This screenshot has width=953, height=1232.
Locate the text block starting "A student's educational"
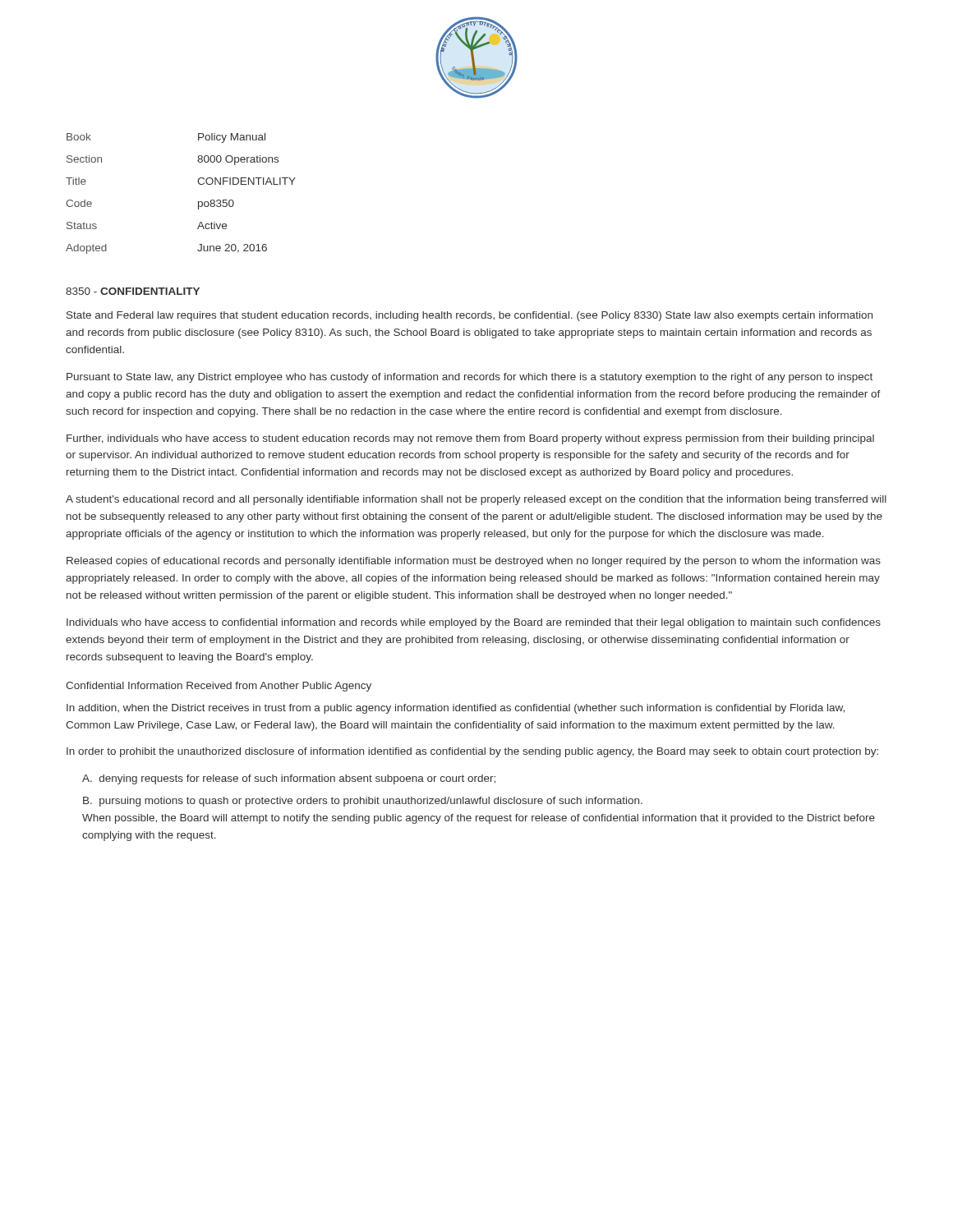[x=476, y=516]
